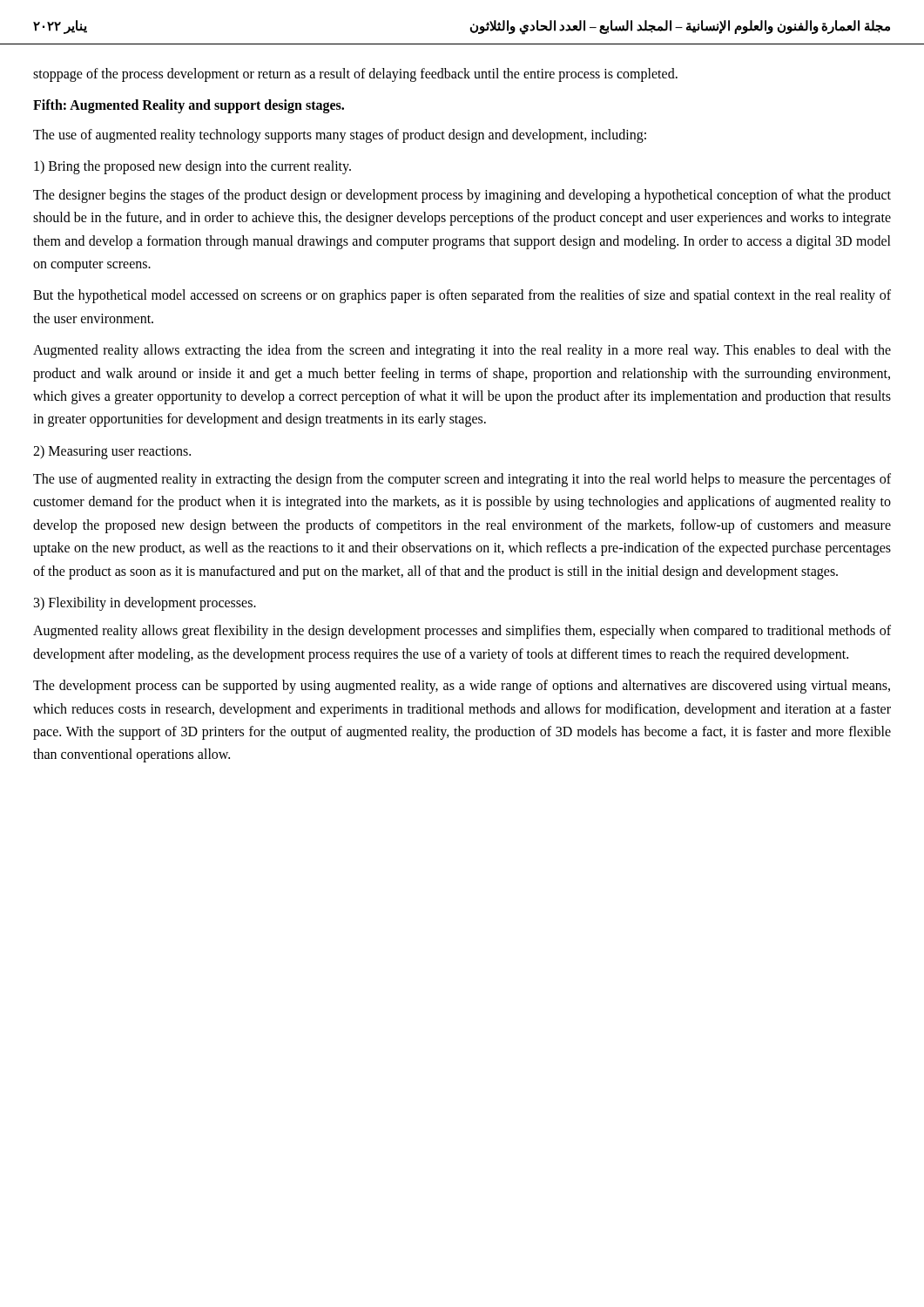Select the passage starting "stoppage of the process development or return"
The image size is (924, 1307).
(356, 74)
